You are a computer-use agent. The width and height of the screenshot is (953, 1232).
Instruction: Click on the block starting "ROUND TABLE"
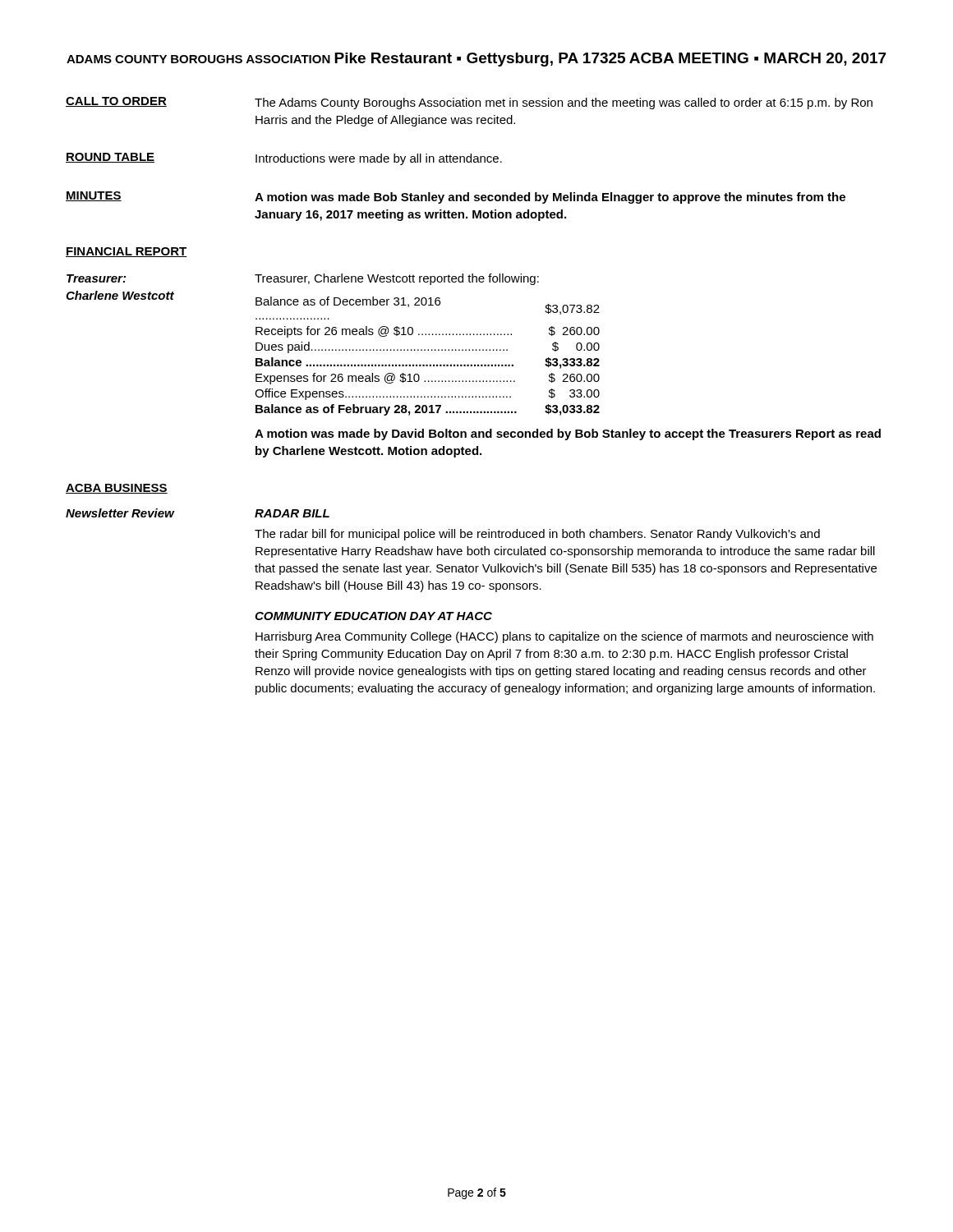tap(110, 156)
